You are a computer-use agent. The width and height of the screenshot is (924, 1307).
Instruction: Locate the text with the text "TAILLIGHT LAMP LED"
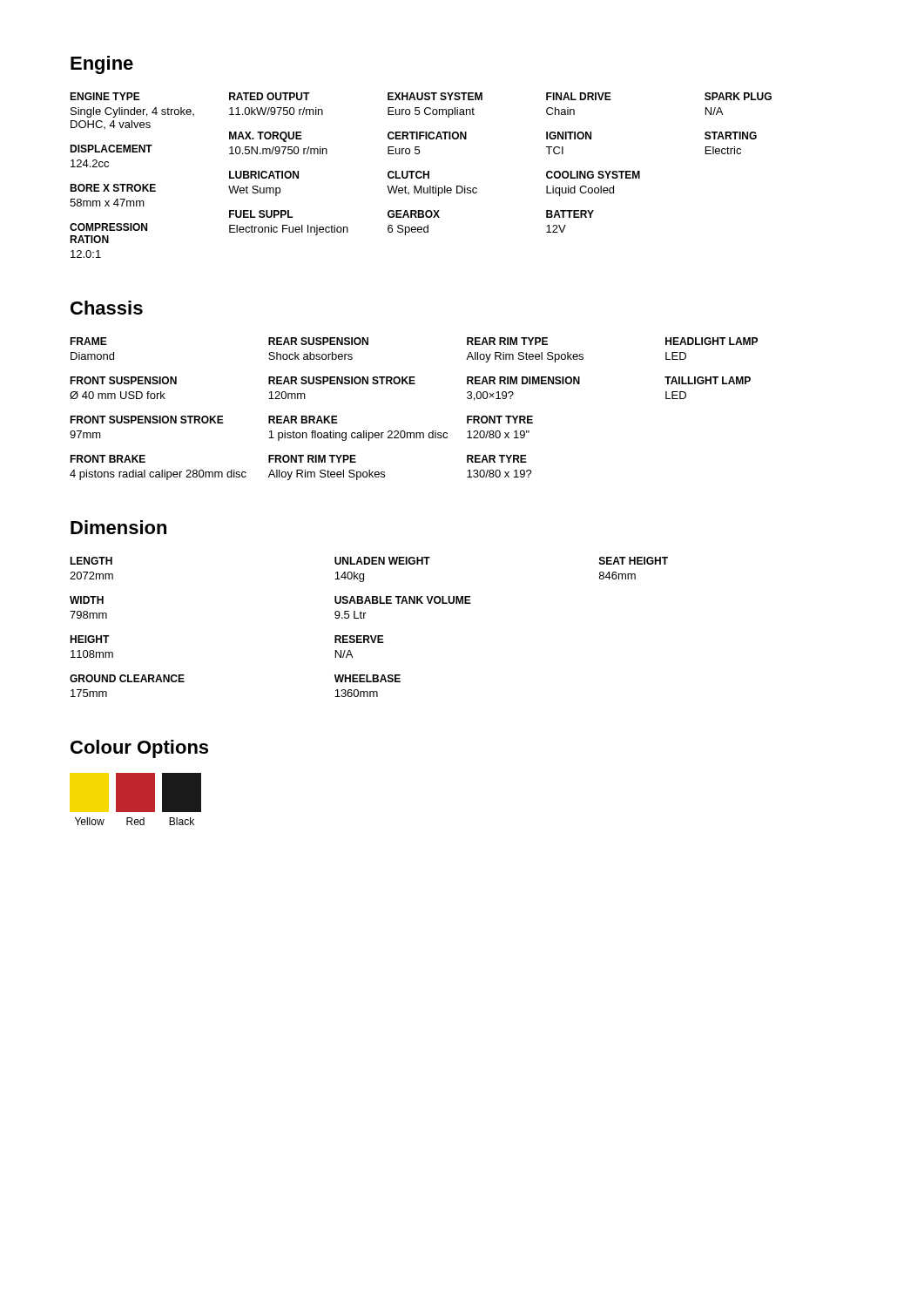pos(708,380)
